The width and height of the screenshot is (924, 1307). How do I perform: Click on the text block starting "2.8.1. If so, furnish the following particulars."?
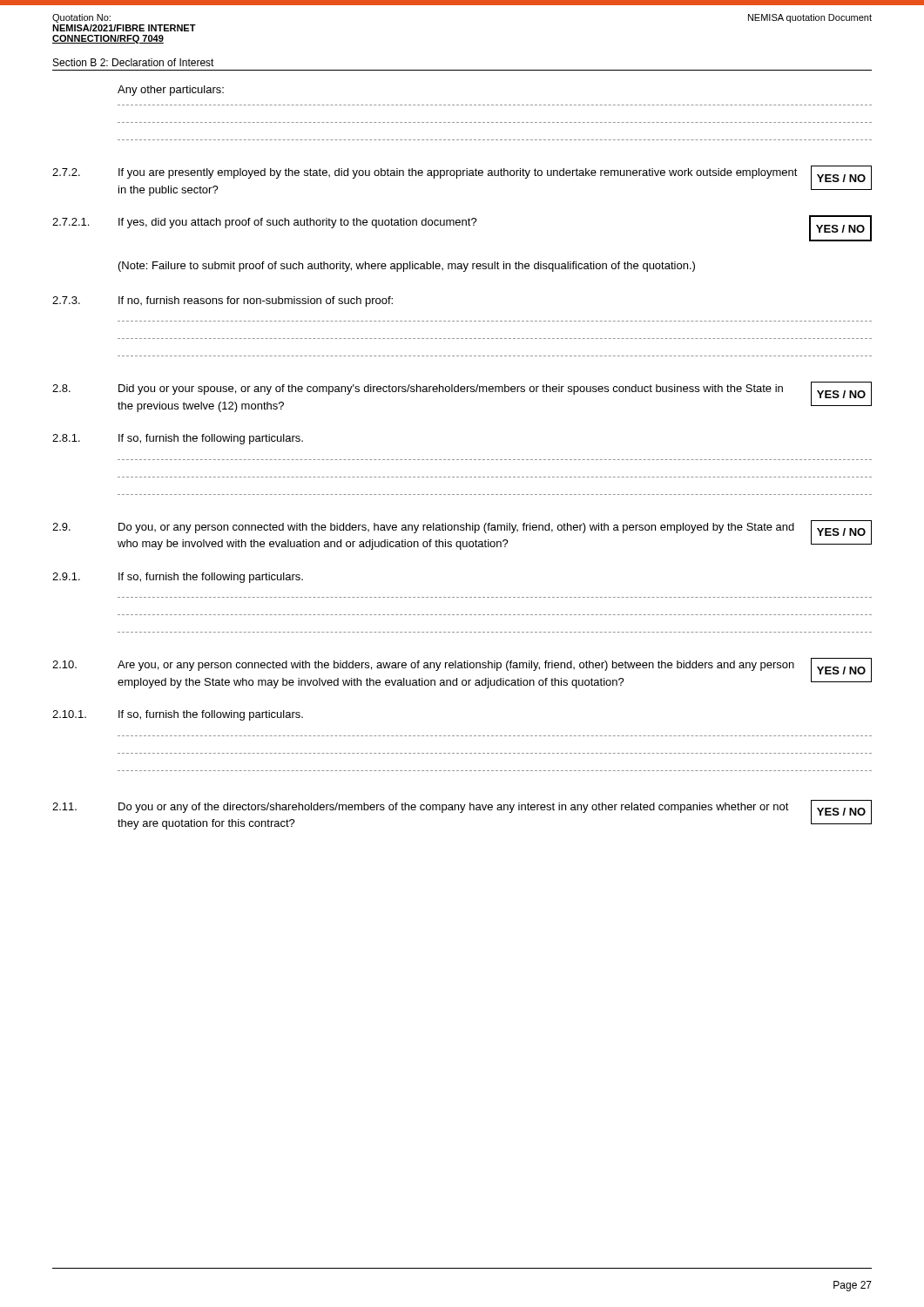tap(178, 439)
